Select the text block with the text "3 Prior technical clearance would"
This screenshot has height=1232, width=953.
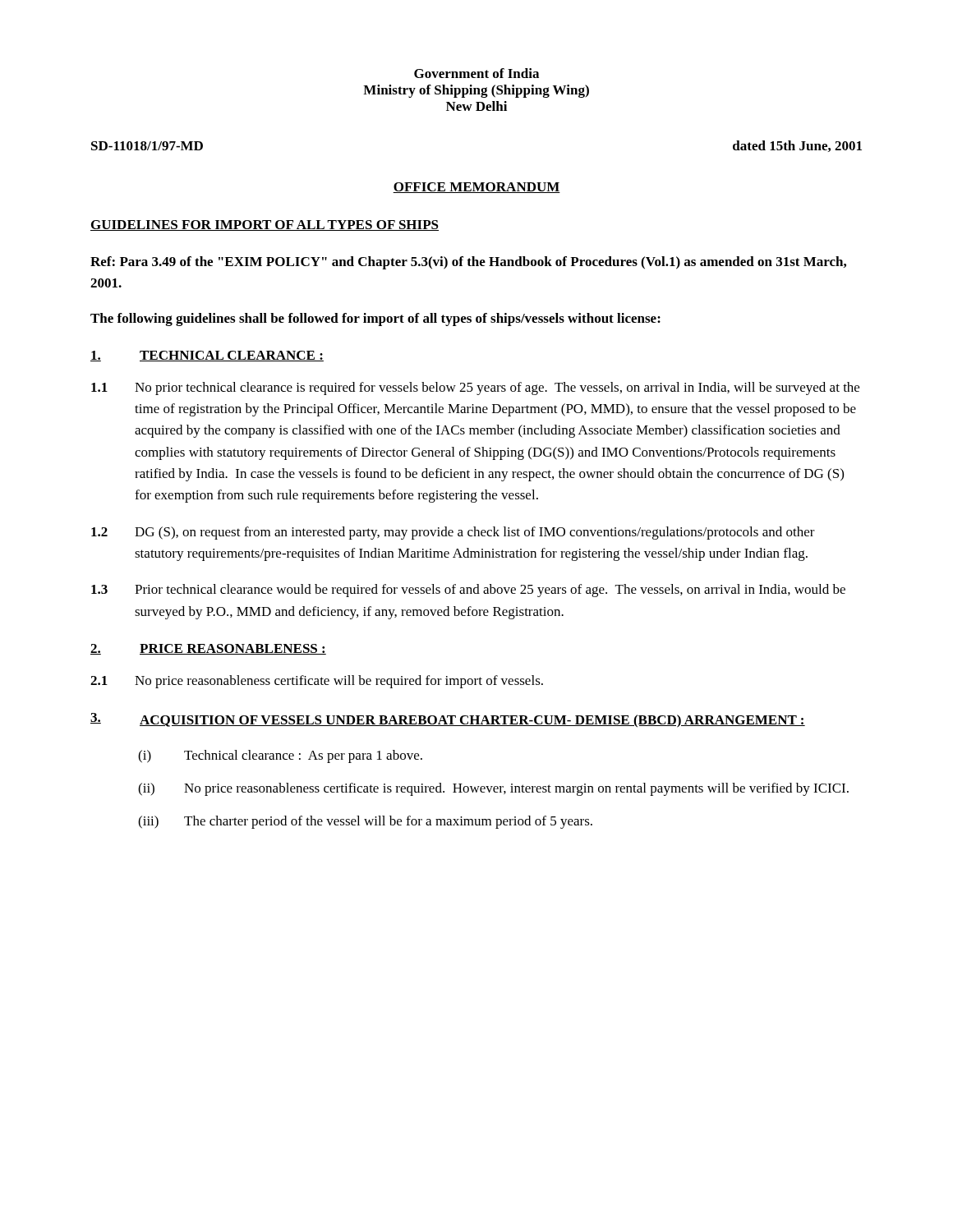click(x=476, y=601)
